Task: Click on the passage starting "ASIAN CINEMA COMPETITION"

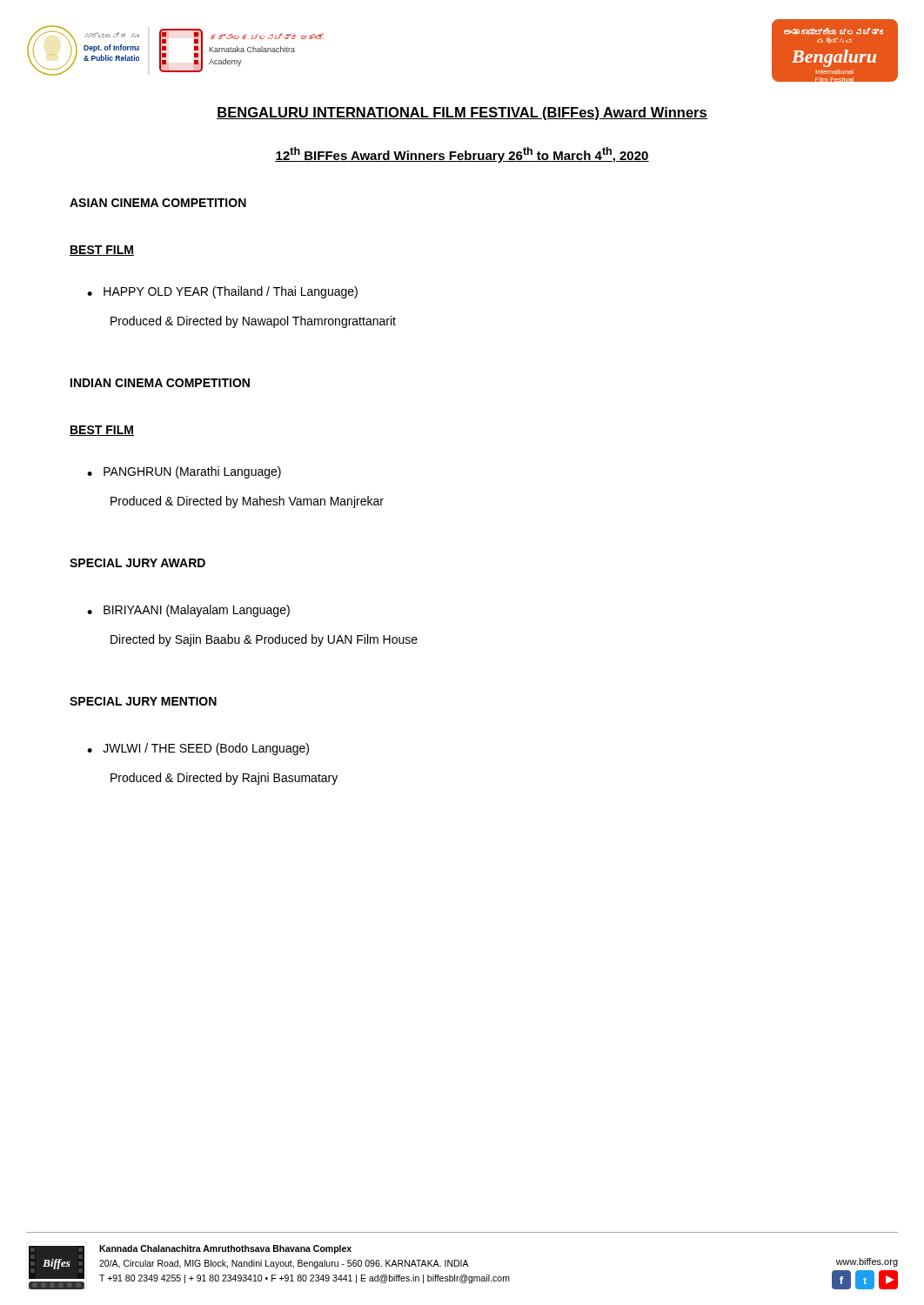Action: [158, 203]
